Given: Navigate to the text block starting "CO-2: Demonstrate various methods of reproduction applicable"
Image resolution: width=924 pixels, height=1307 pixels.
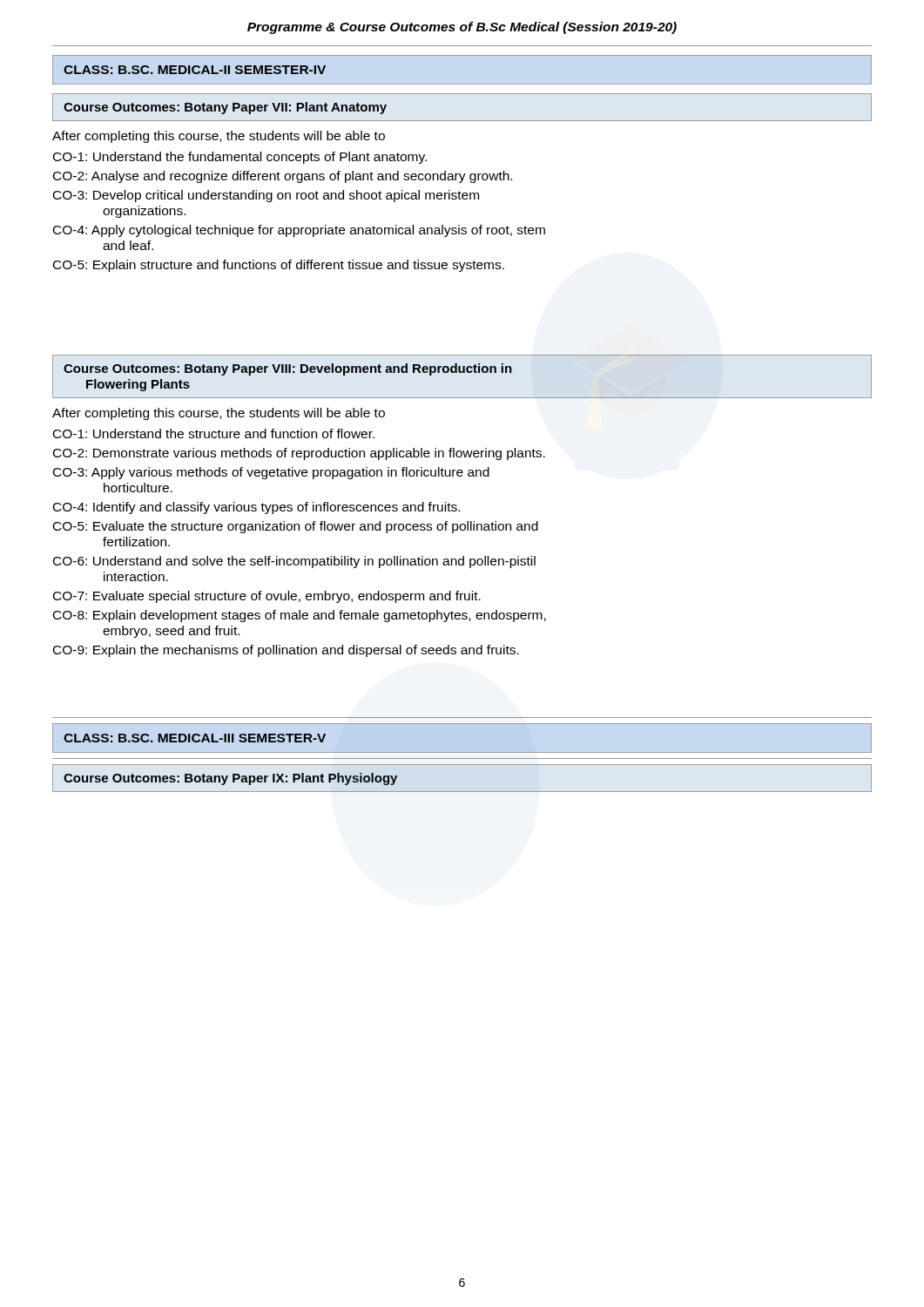Looking at the screenshot, I should pos(299,453).
